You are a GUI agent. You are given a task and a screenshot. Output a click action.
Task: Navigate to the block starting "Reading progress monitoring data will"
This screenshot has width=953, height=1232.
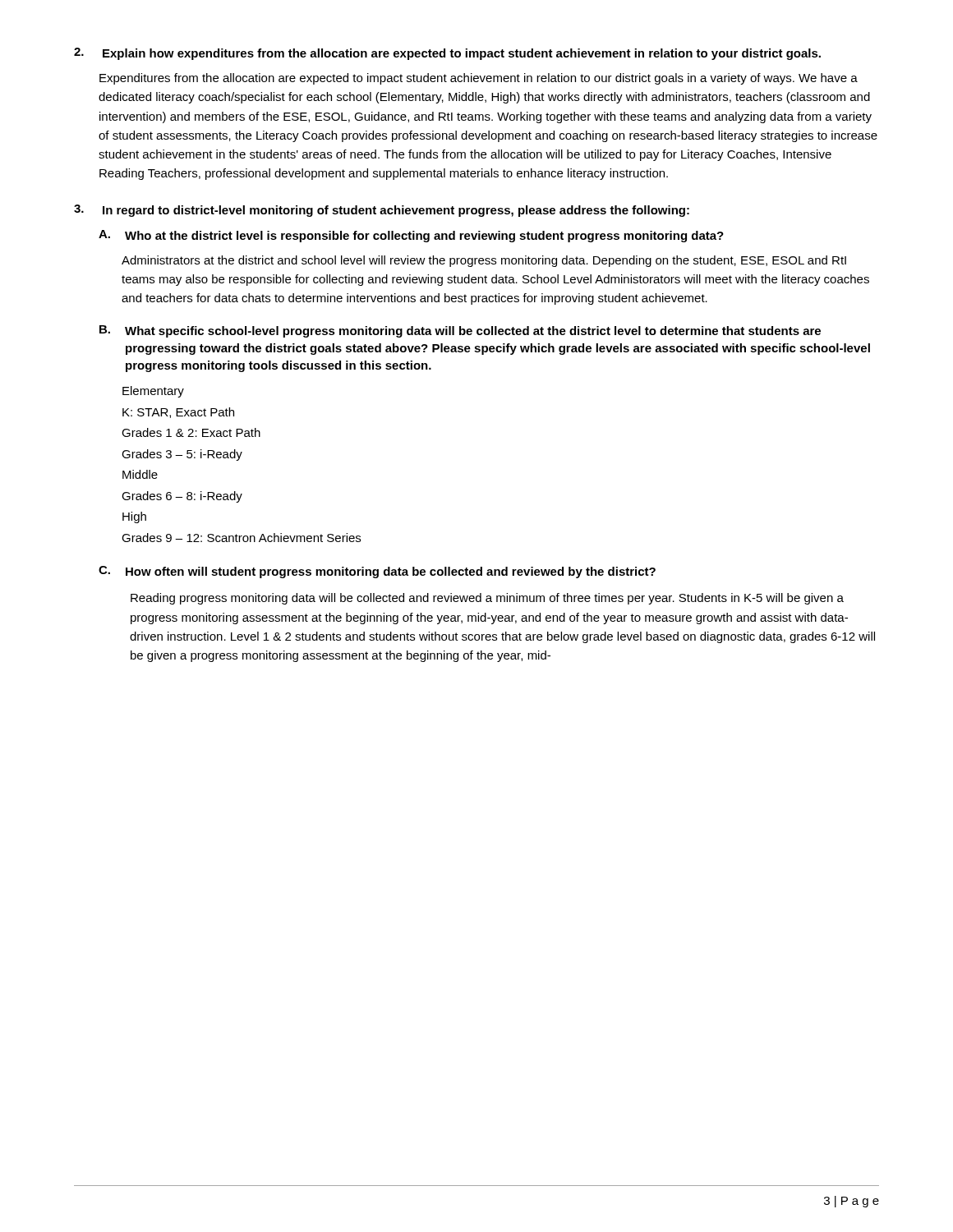pos(503,626)
